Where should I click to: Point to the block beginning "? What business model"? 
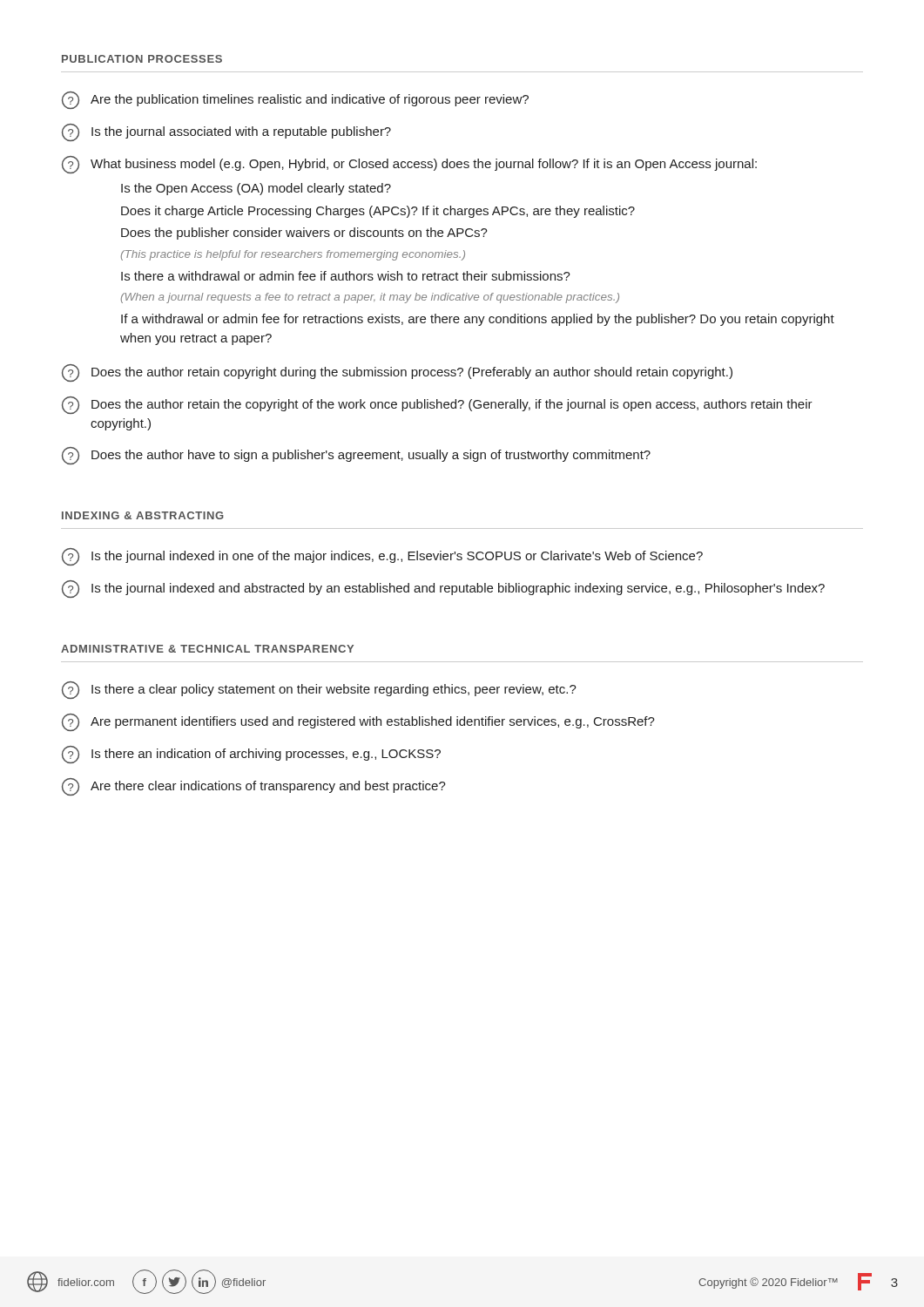point(462,252)
